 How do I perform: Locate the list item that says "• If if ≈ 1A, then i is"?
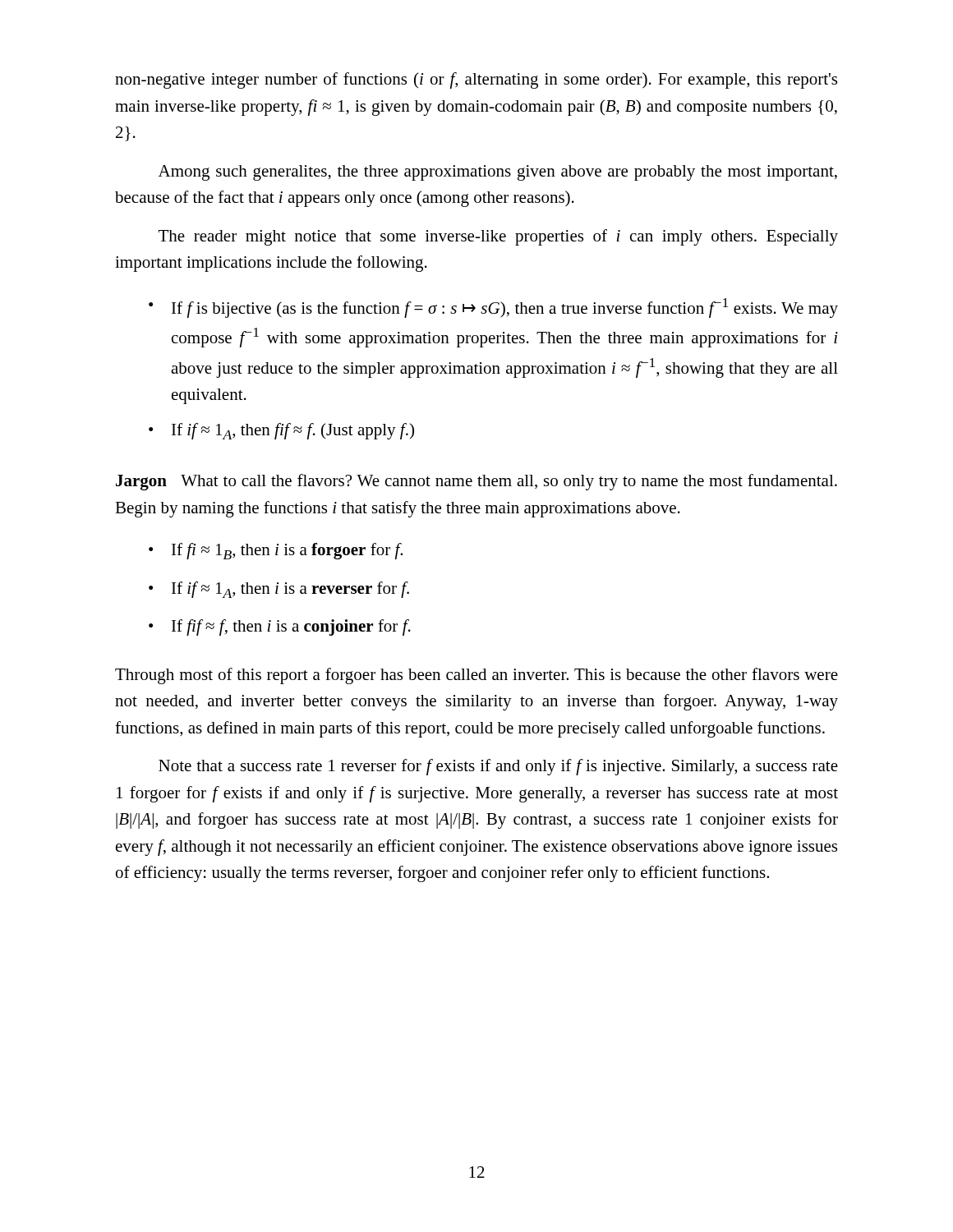[x=279, y=590]
